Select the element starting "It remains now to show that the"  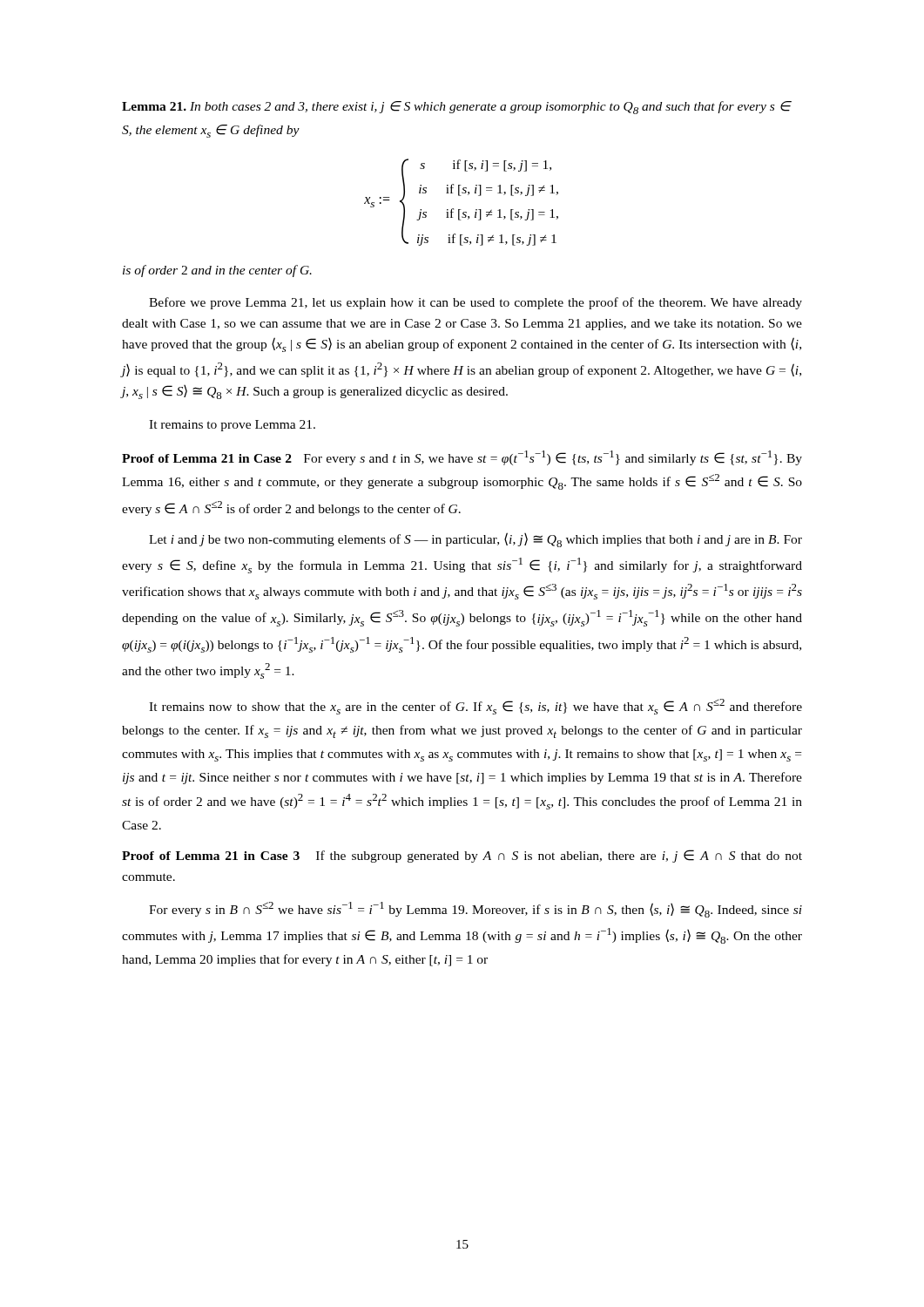point(462,764)
